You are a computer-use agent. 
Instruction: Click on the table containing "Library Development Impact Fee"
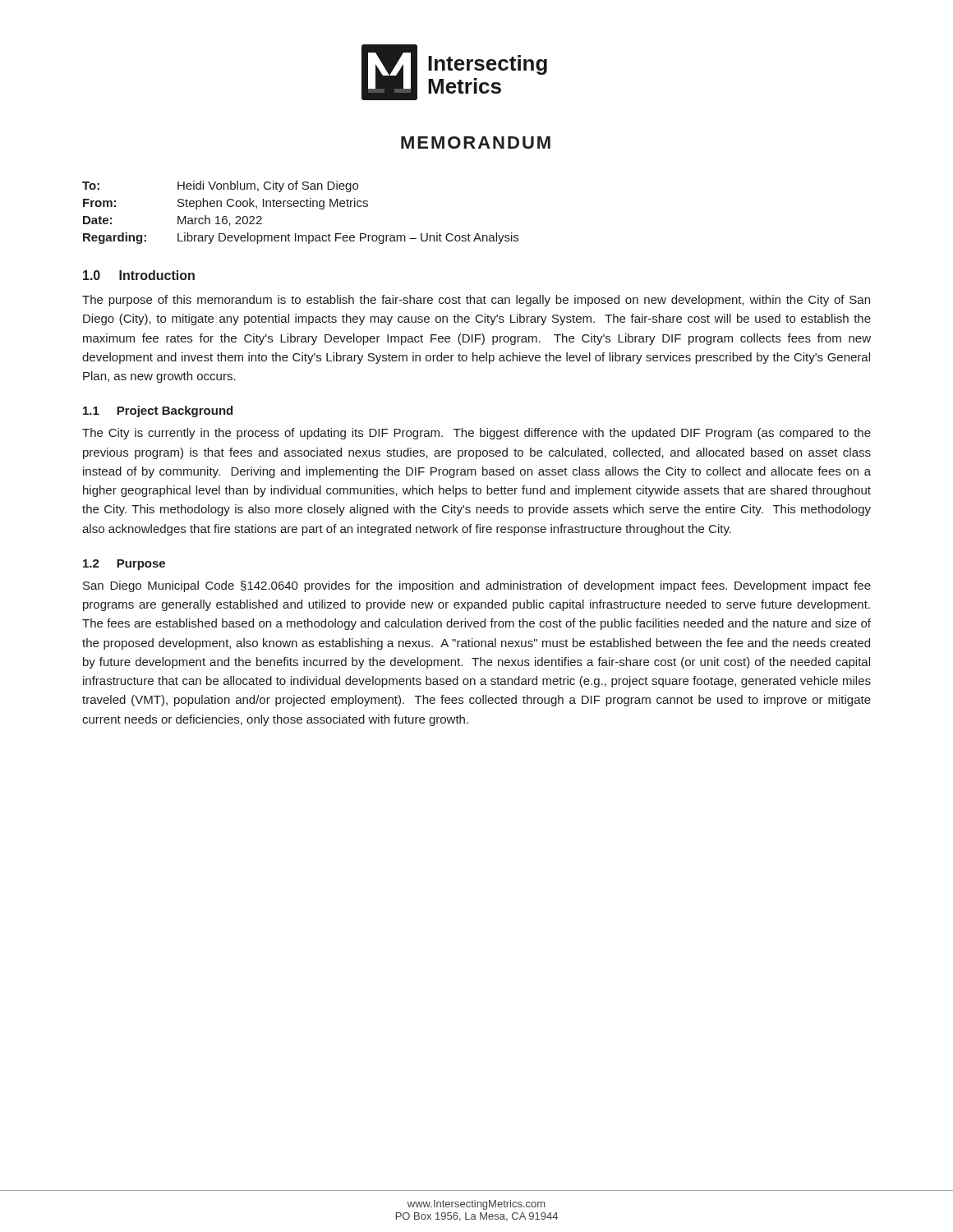tap(476, 211)
